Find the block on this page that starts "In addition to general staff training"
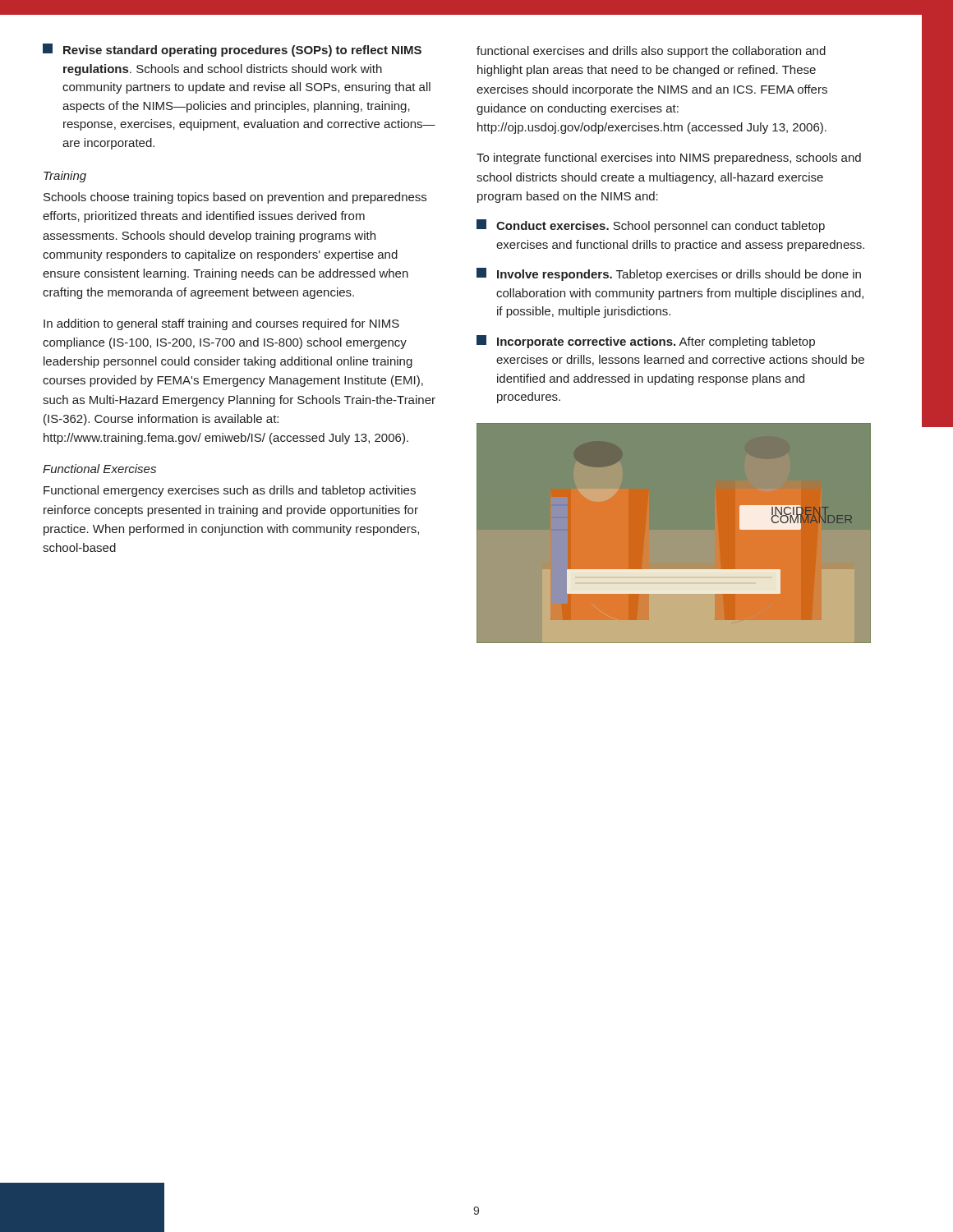Viewport: 953px width, 1232px height. pos(240,380)
